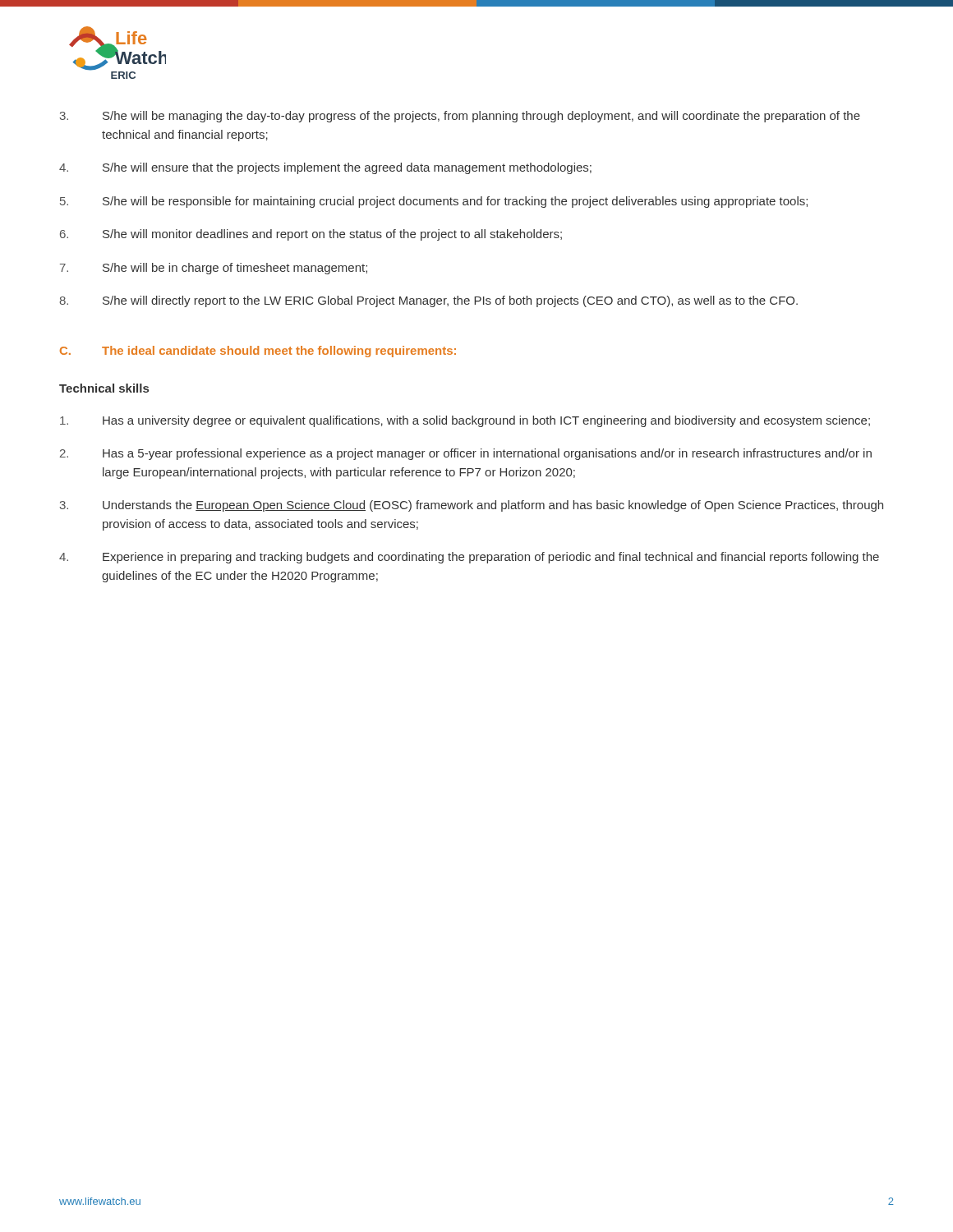The image size is (953, 1232).
Task: Locate the element starting "2. Has a 5-year professional experience as"
Action: (x=476, y=463)
